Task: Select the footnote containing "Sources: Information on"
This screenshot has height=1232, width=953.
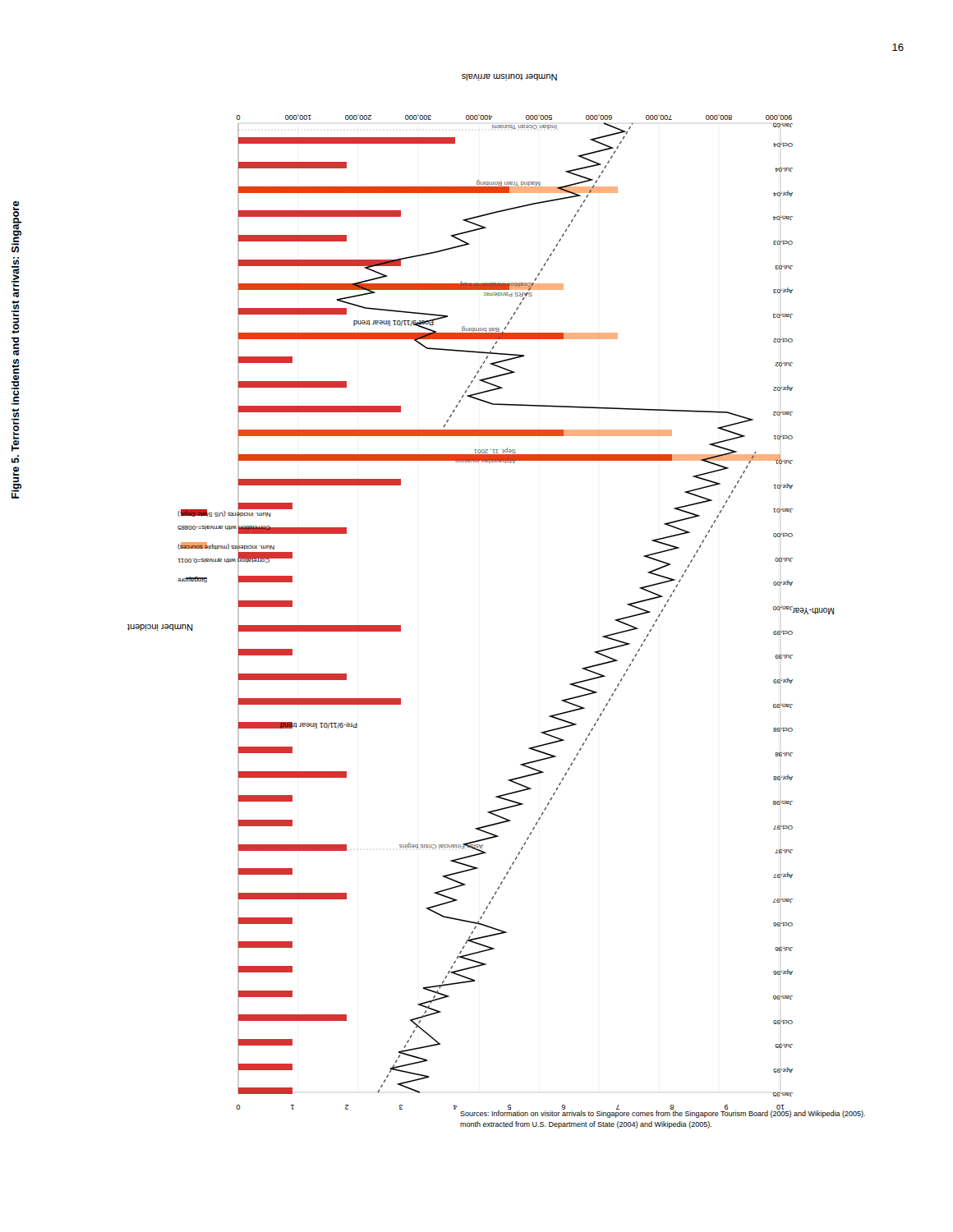Action: point(663,1119)
